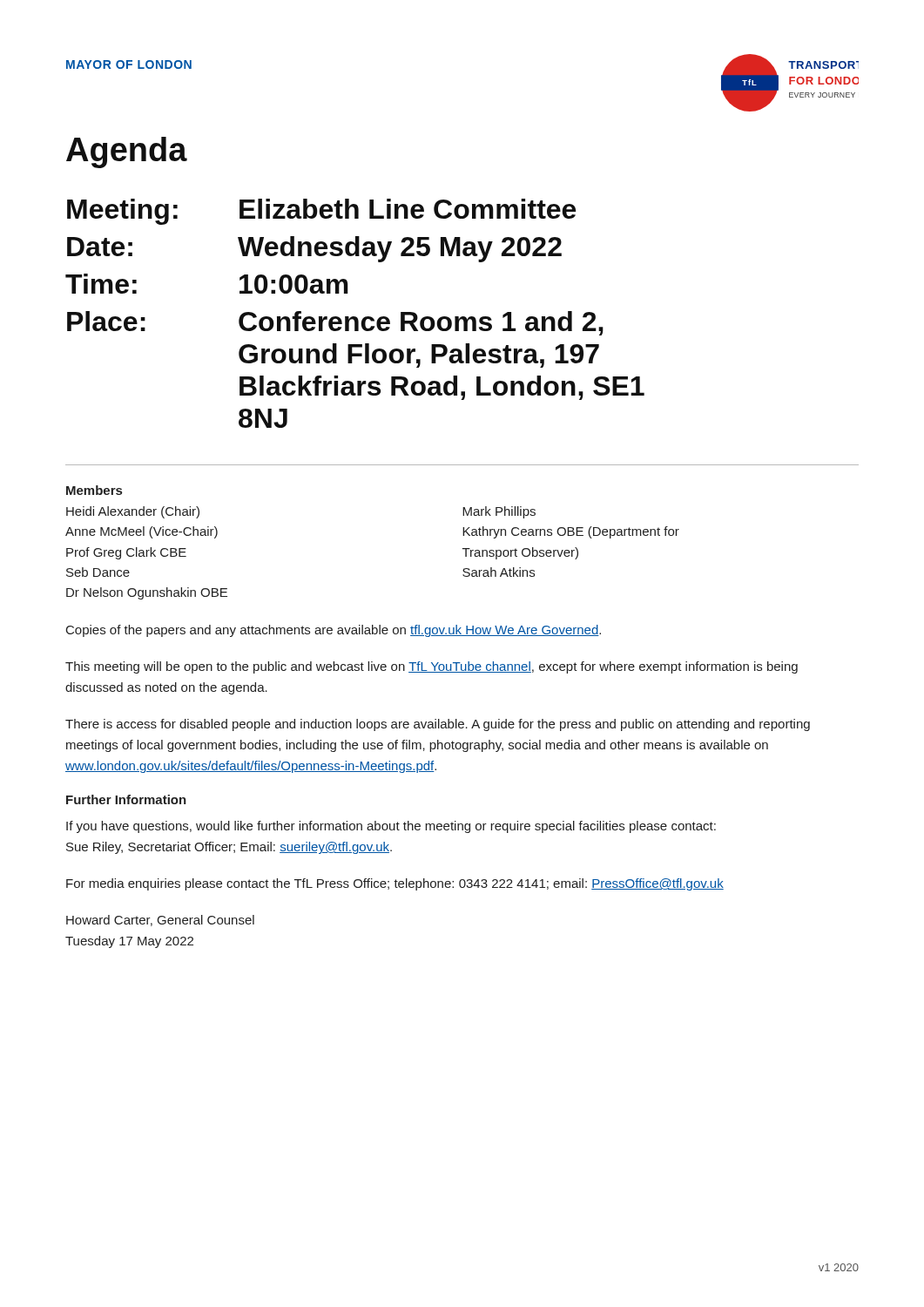Select the text block that says "Mark Phillips Kathryn Cearns OBE (Department"
The width and height of the screenshot is (924, 1307).
pos(571,541)
